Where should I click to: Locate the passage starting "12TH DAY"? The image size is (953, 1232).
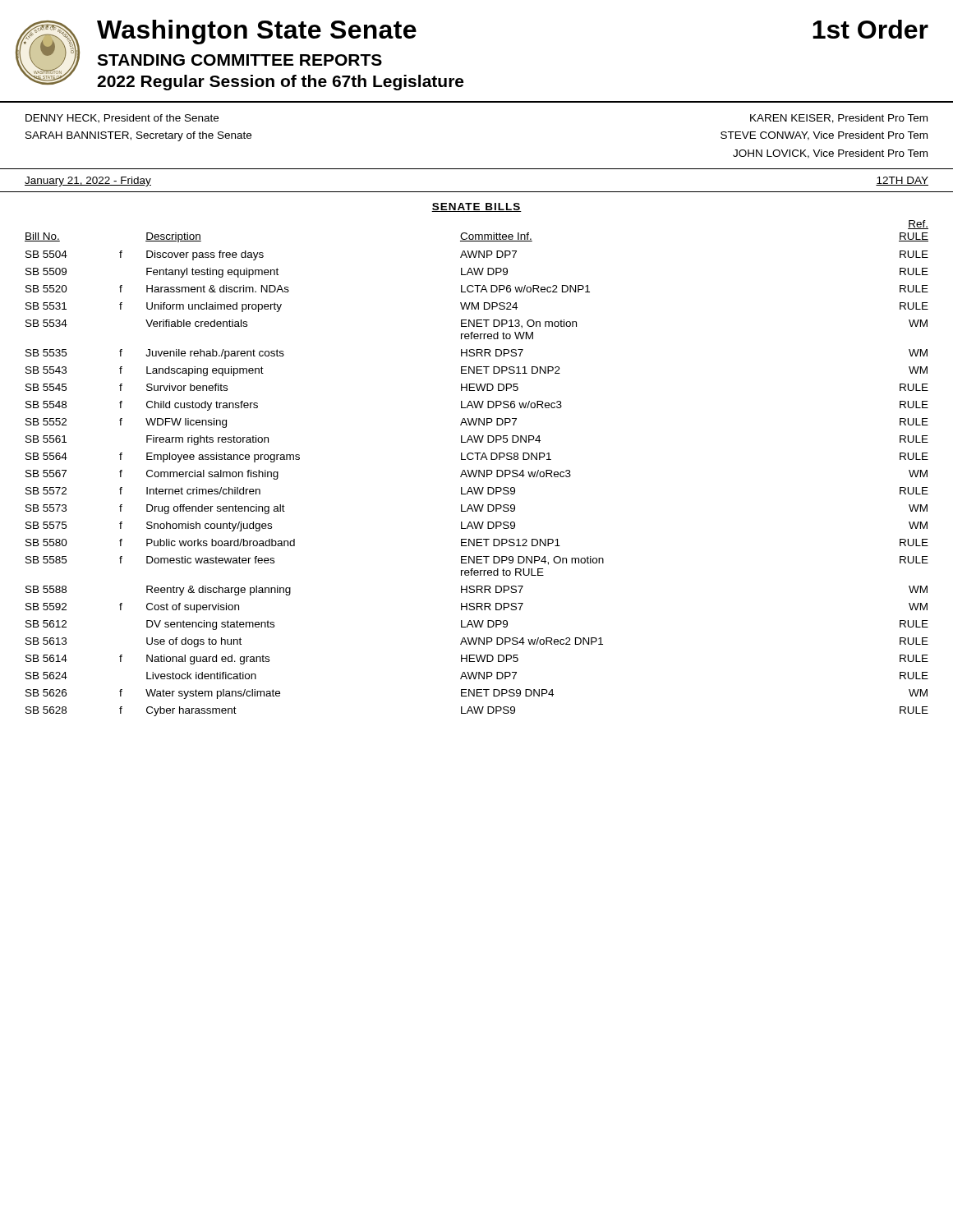coord(902,180)
